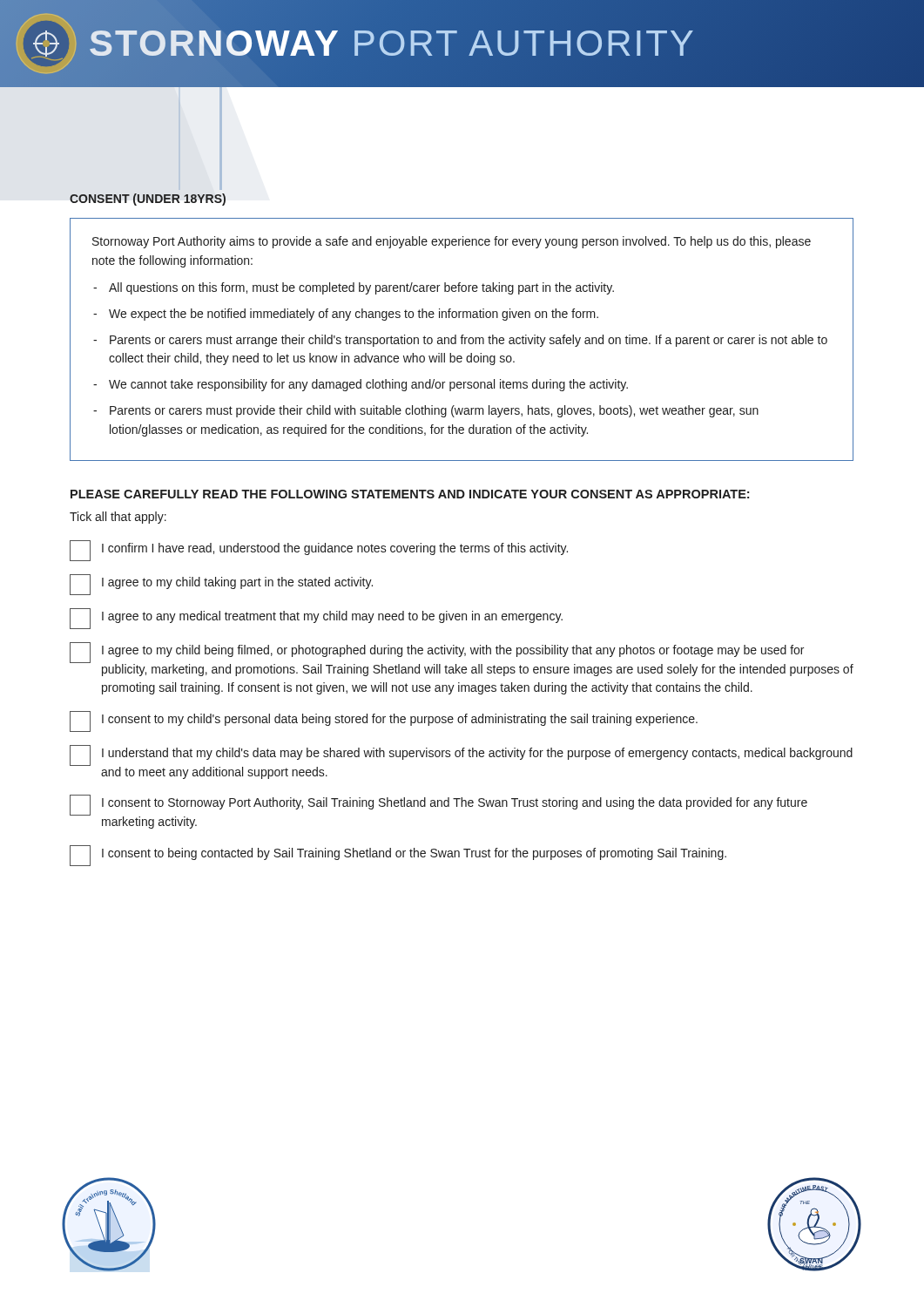Locate the element starting "Tick all that apply:"
This screenshot has width=924, height=1307.
(118, 517)
